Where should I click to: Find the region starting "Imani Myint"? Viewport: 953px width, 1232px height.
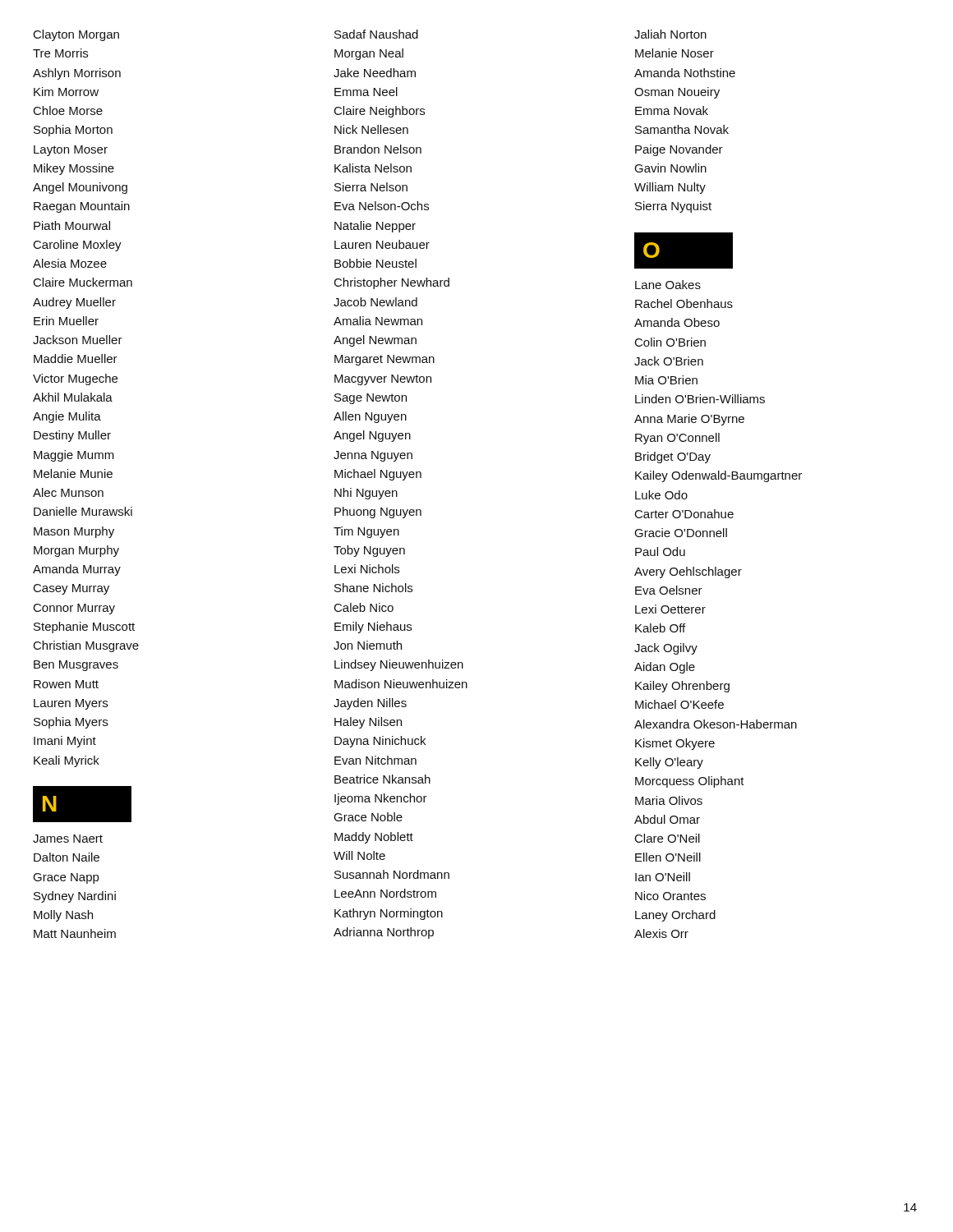pos(65,742)
